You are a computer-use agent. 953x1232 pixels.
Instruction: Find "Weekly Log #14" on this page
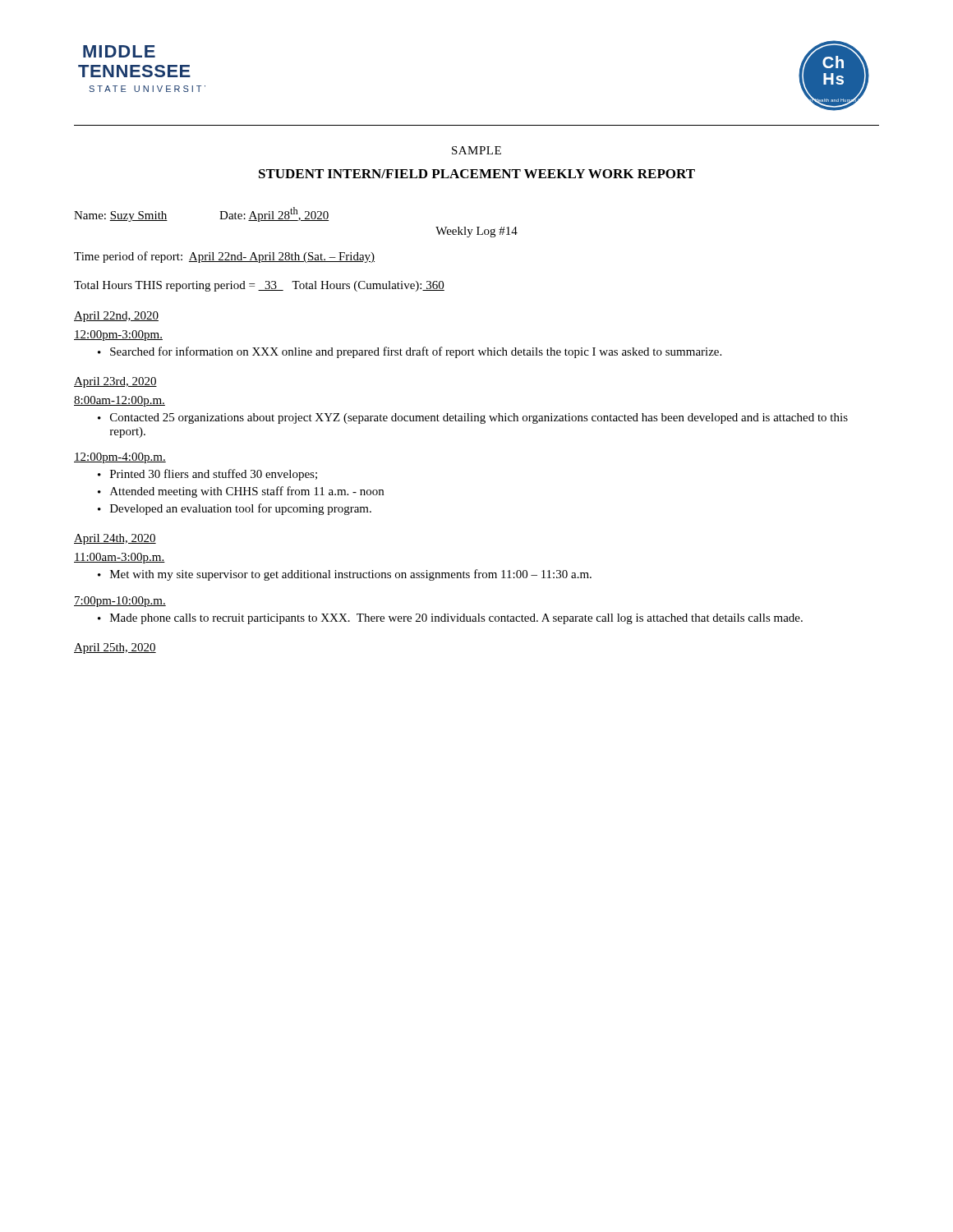(476, 231)
